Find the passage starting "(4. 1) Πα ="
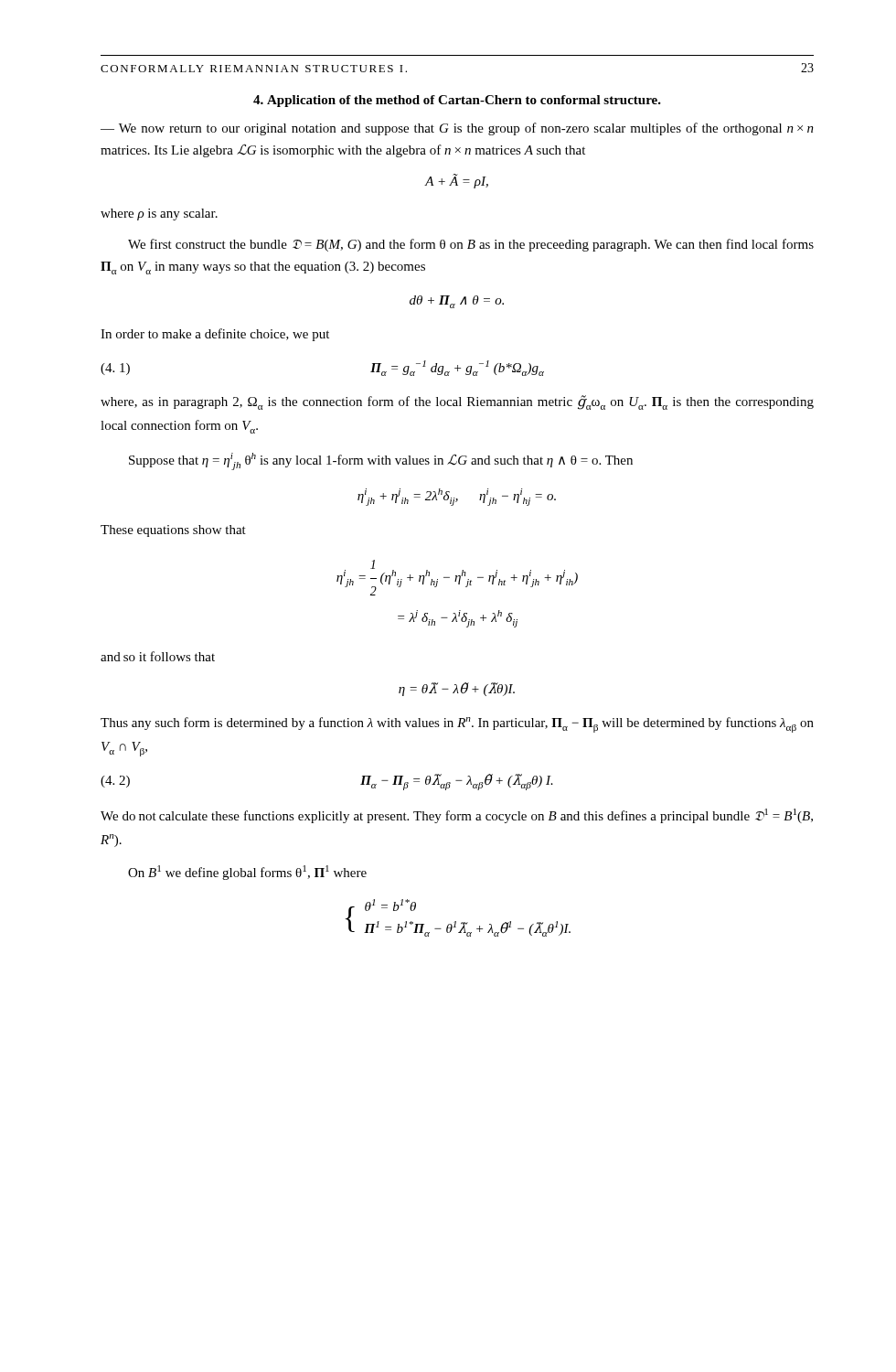The height and width of the screenshot is (1372, 896). pos(421,368)
